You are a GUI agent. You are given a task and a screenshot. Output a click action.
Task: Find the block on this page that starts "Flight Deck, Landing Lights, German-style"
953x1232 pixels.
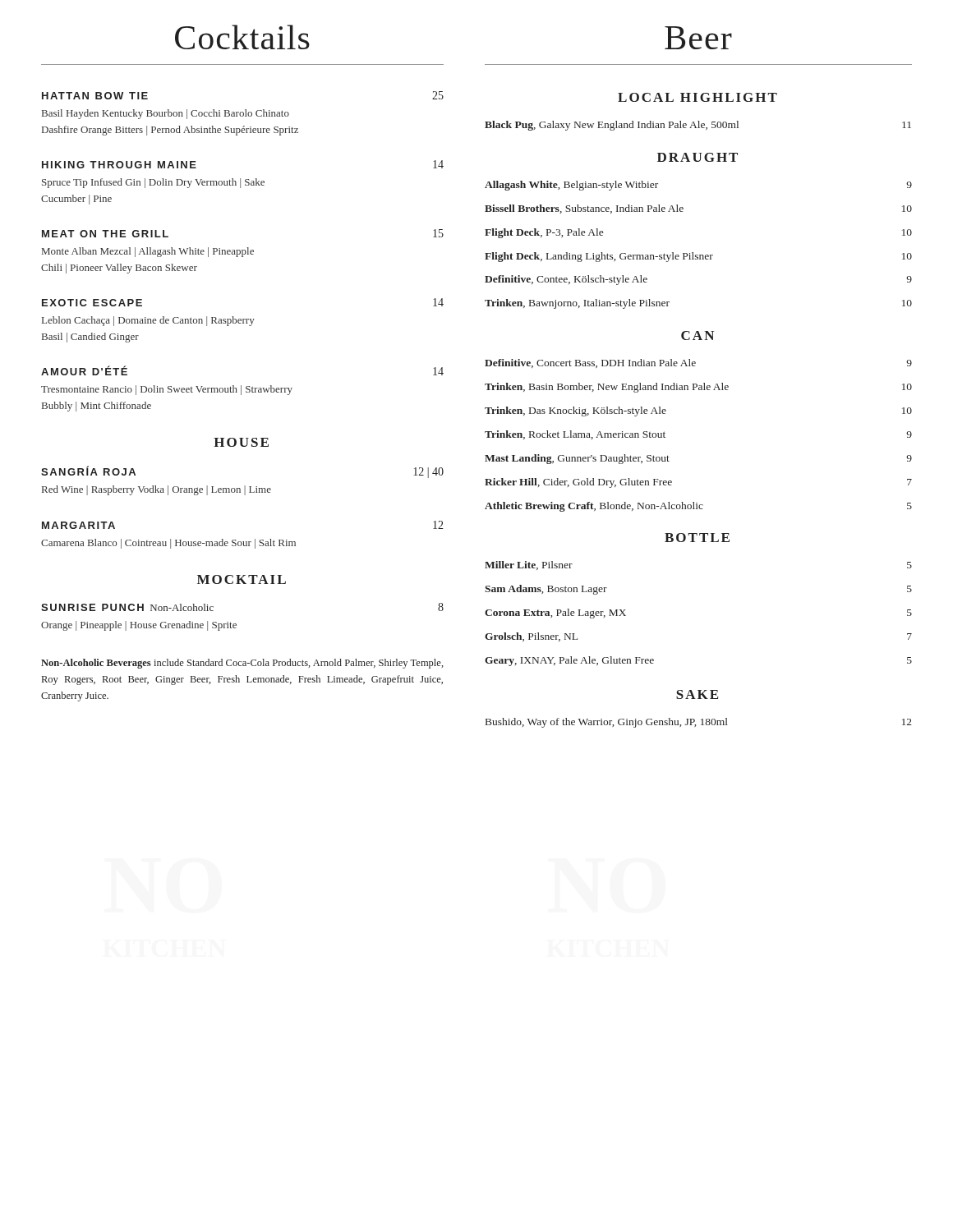(698, 256)
